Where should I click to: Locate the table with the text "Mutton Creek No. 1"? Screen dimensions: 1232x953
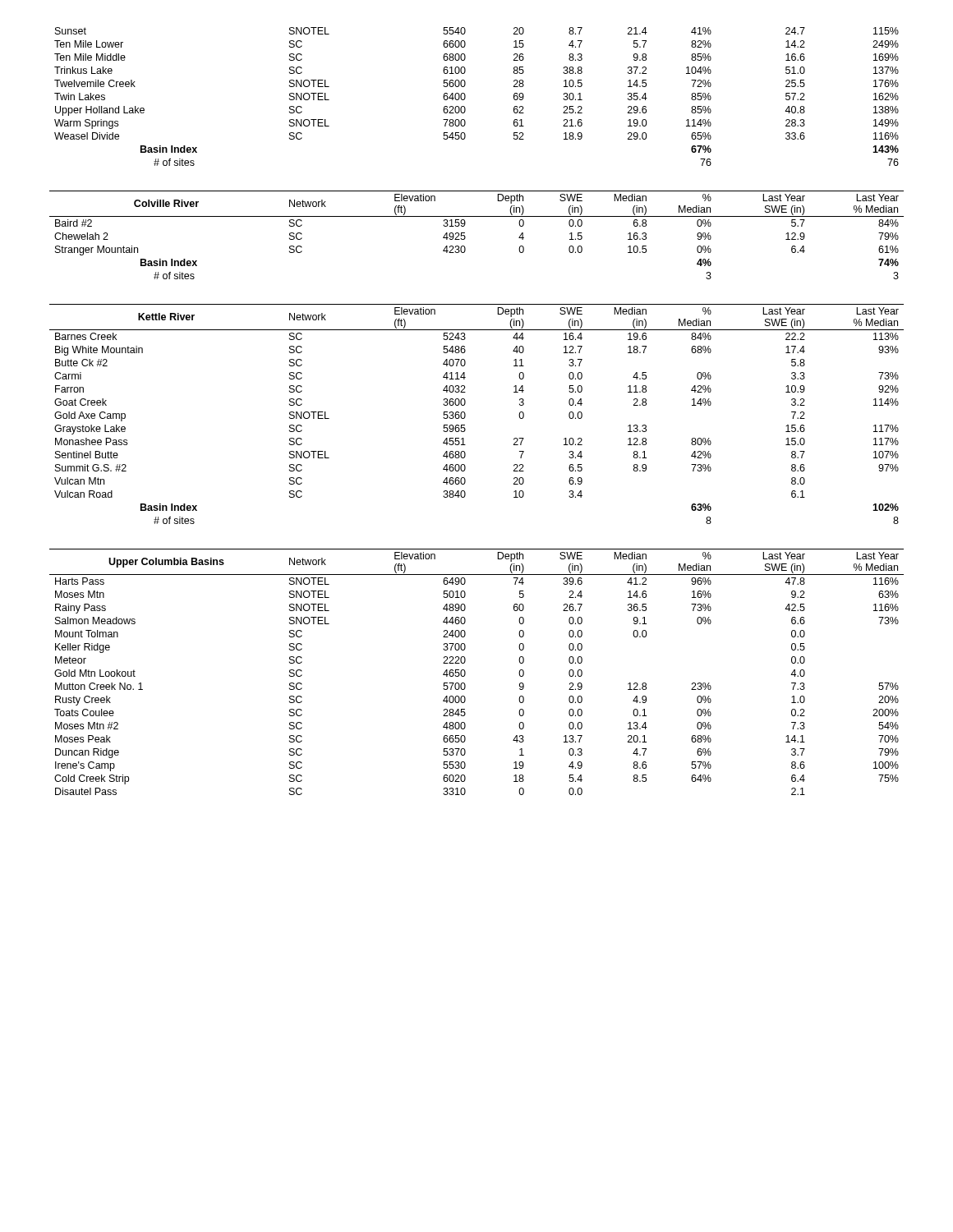[x=476, y=673]
